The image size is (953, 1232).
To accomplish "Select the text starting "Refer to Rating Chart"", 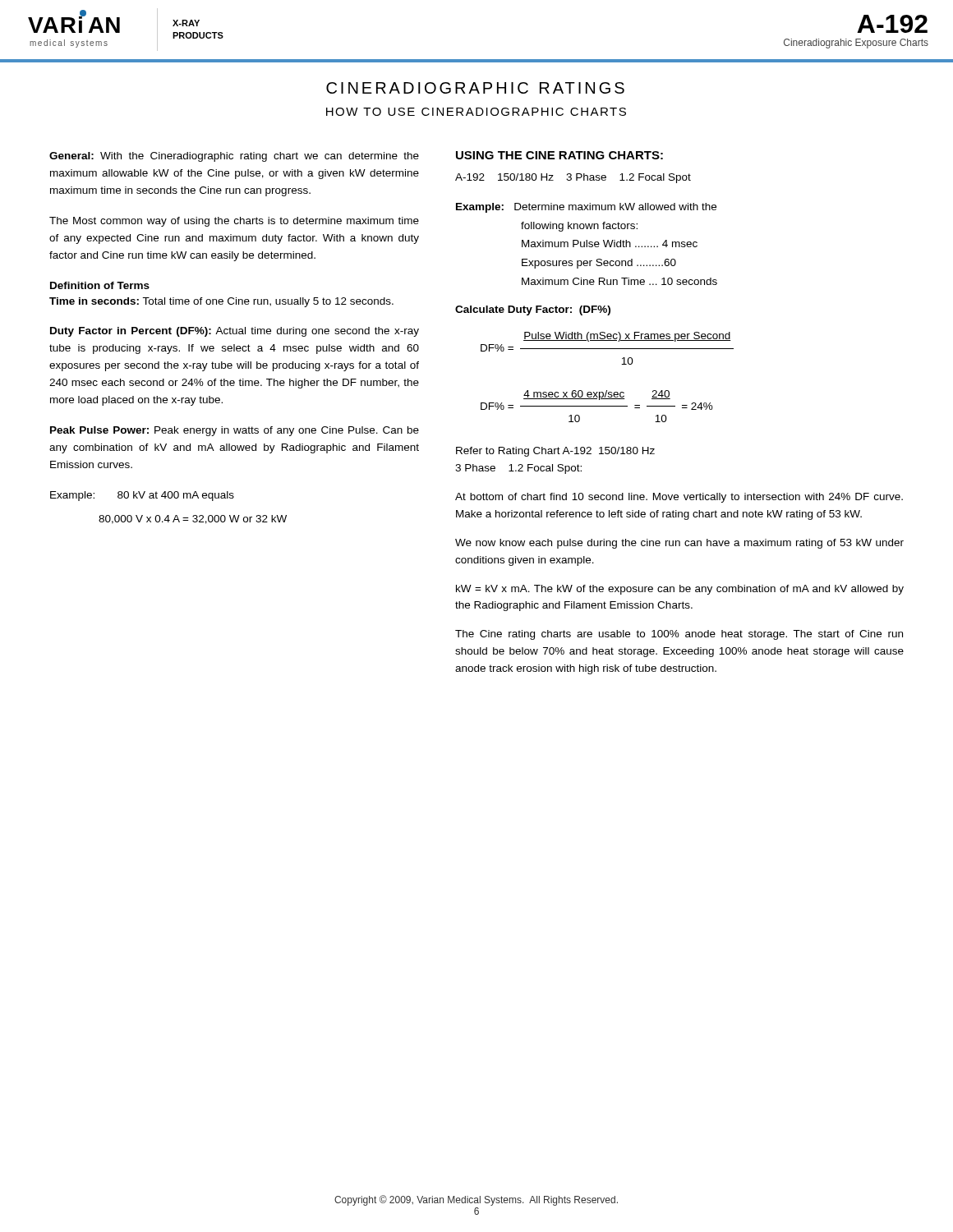I will [x=555, y=459].
